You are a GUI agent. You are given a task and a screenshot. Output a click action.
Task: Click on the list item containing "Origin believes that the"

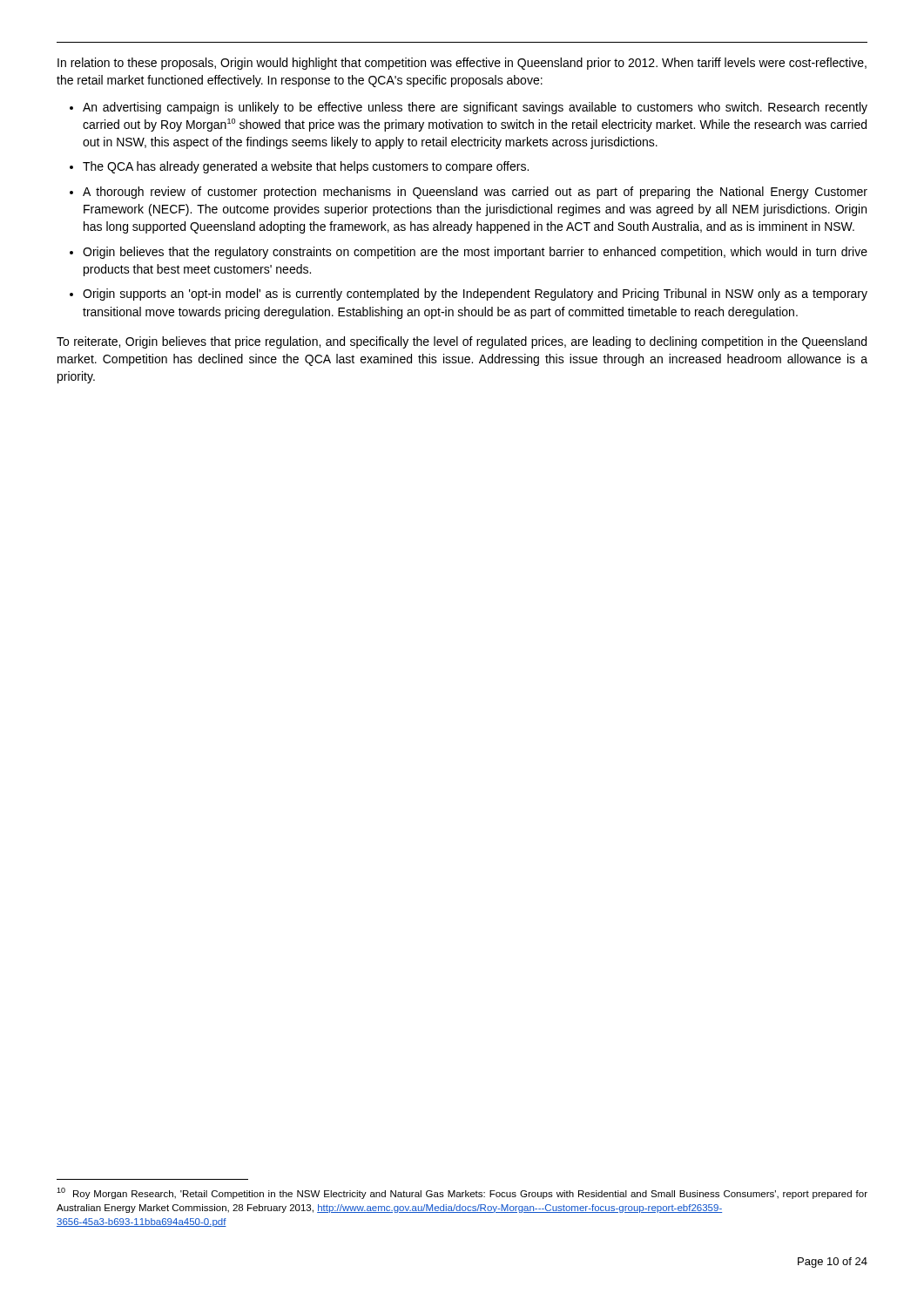coord(475,260)
